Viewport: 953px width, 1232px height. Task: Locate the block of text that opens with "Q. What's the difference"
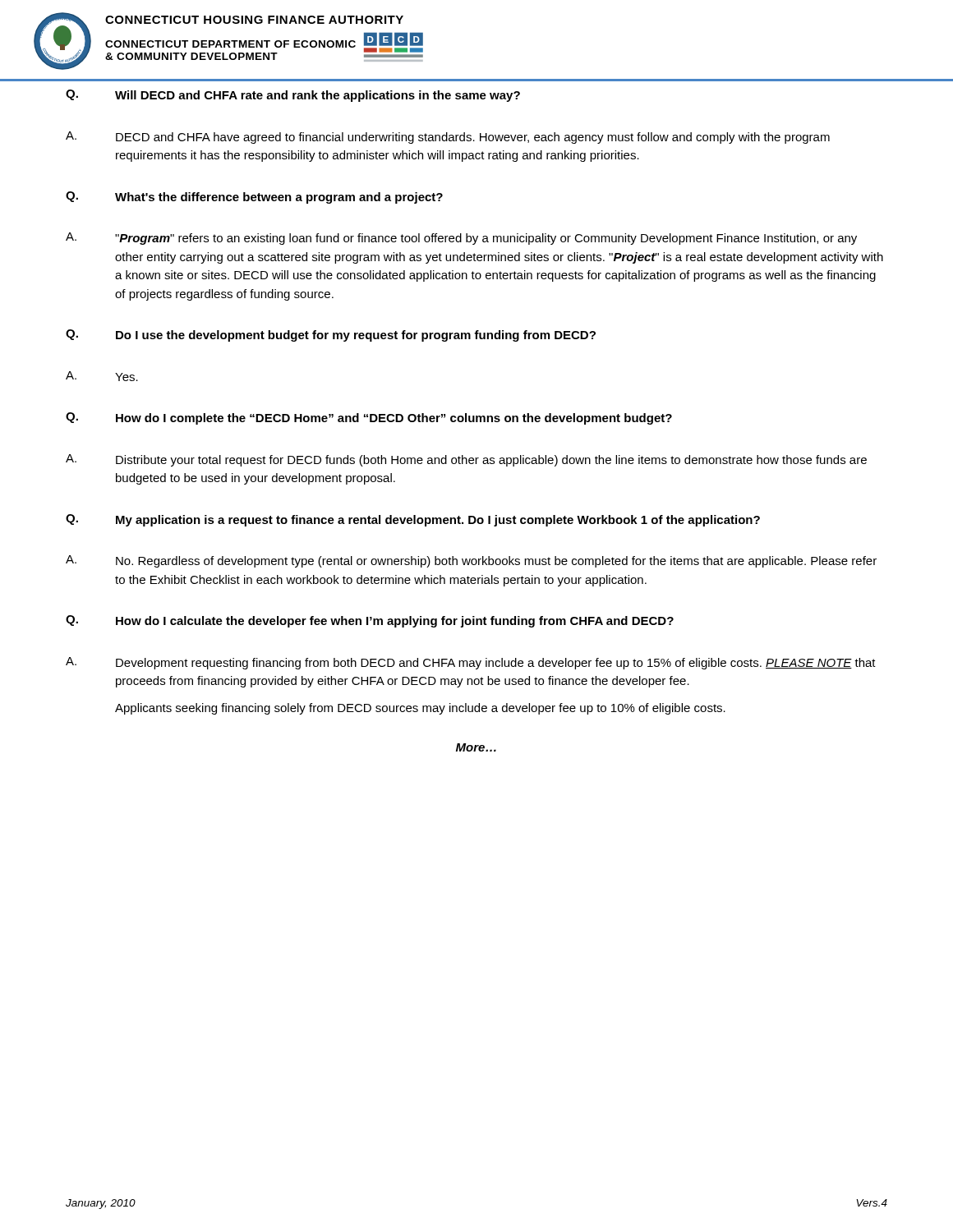pos(254,198)
